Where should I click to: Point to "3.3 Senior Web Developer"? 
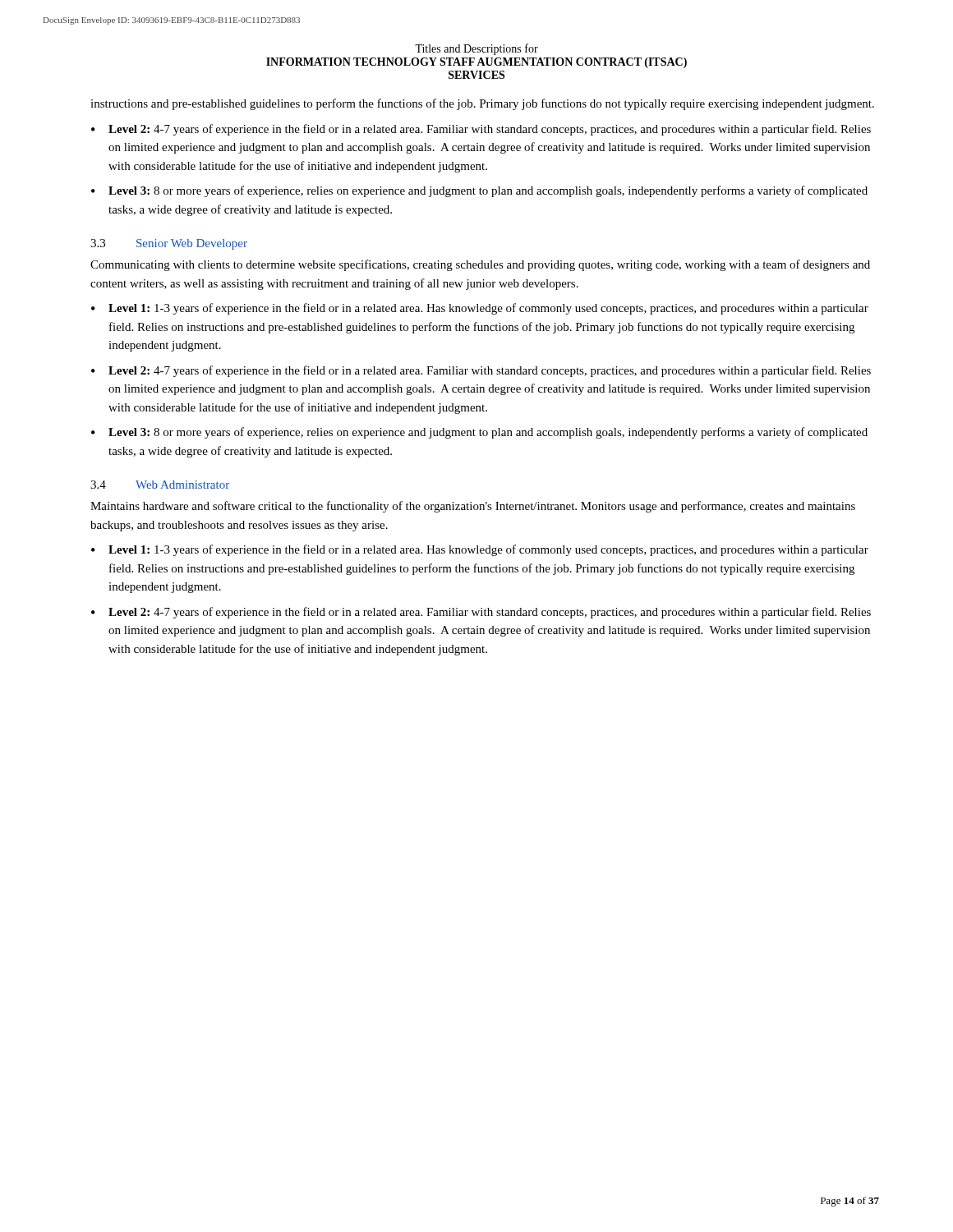pos(169,244)
